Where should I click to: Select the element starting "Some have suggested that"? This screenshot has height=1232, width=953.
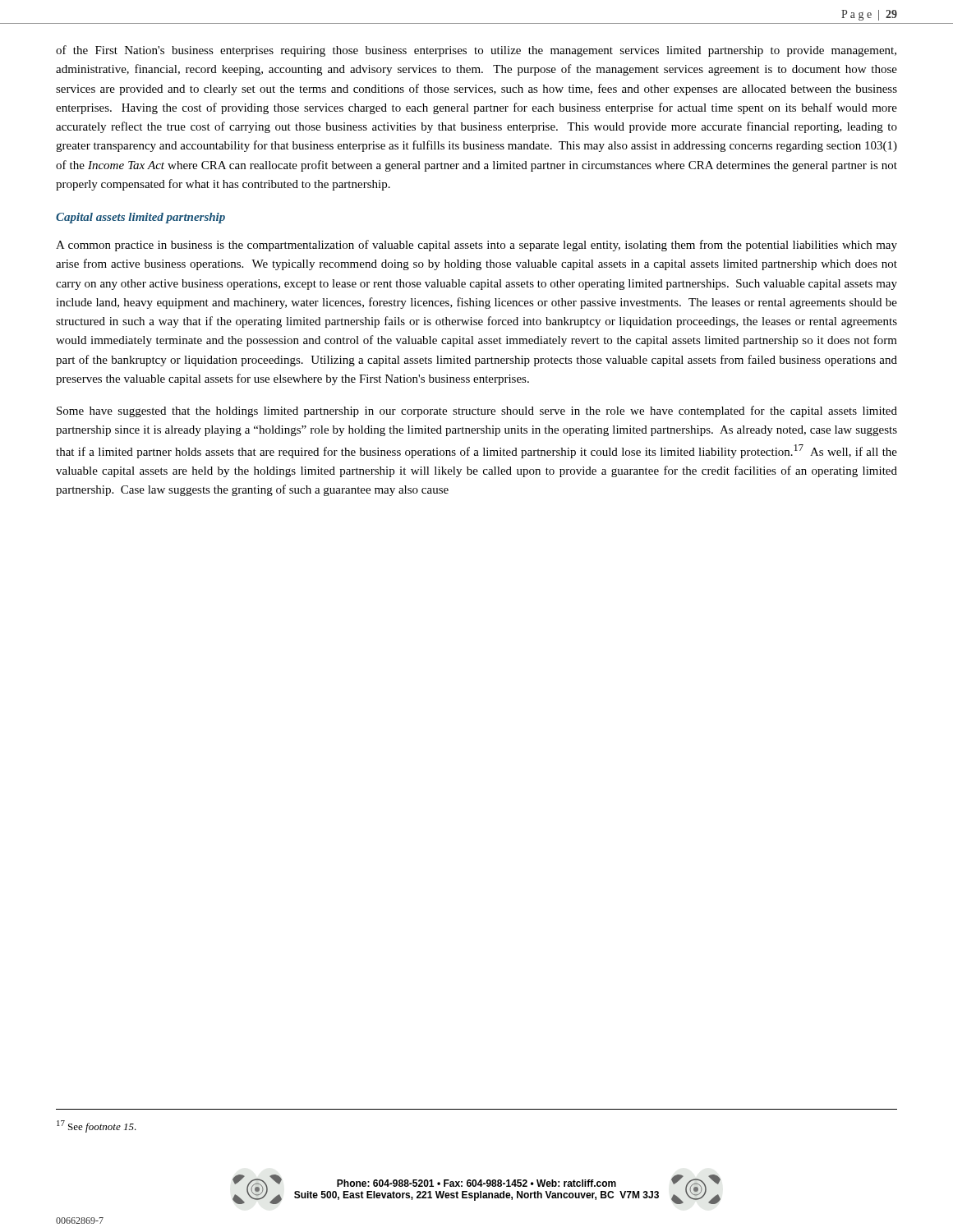(476, 450)
